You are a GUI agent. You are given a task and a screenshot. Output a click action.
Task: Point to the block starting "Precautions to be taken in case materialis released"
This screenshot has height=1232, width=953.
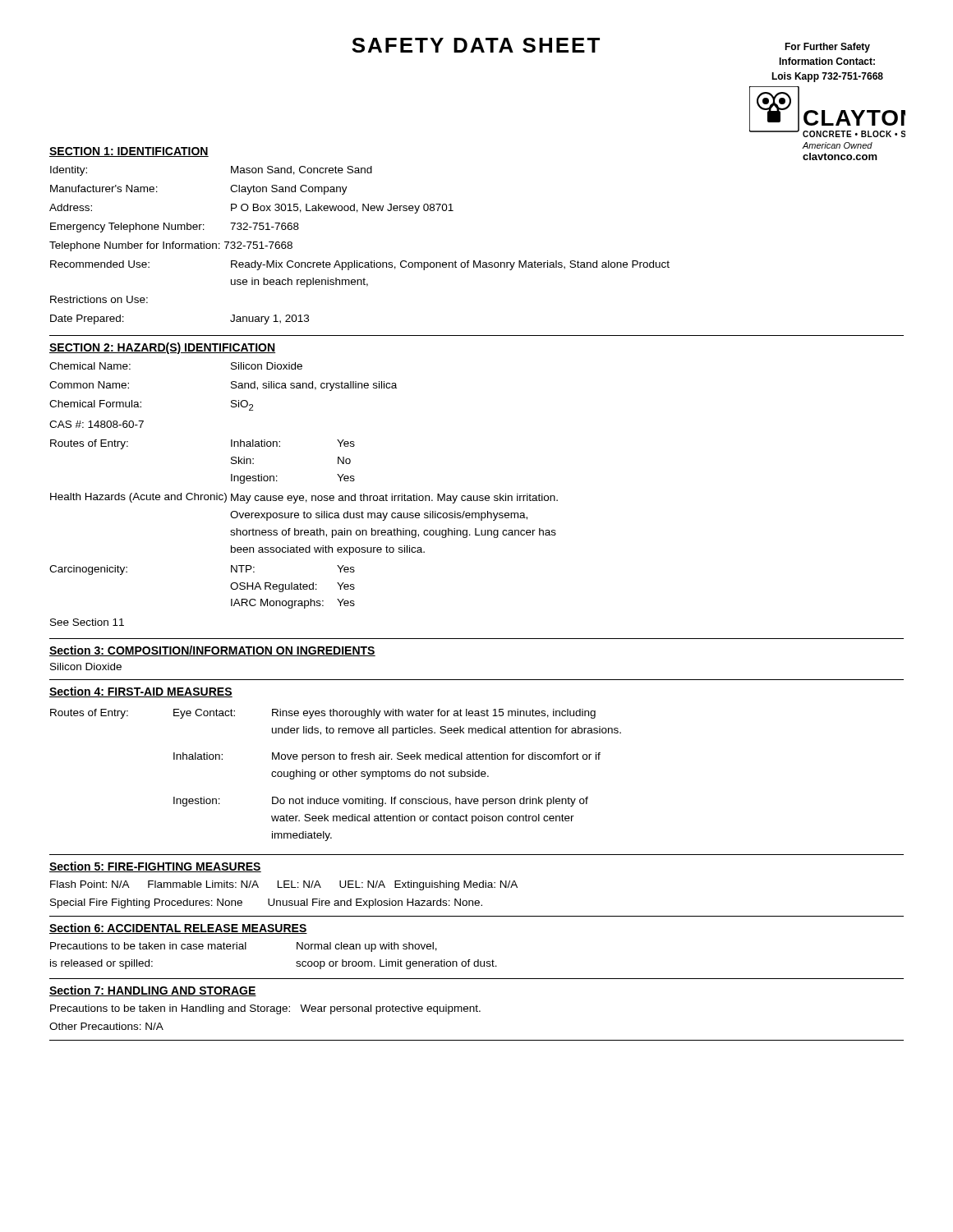tap(476, 955)
